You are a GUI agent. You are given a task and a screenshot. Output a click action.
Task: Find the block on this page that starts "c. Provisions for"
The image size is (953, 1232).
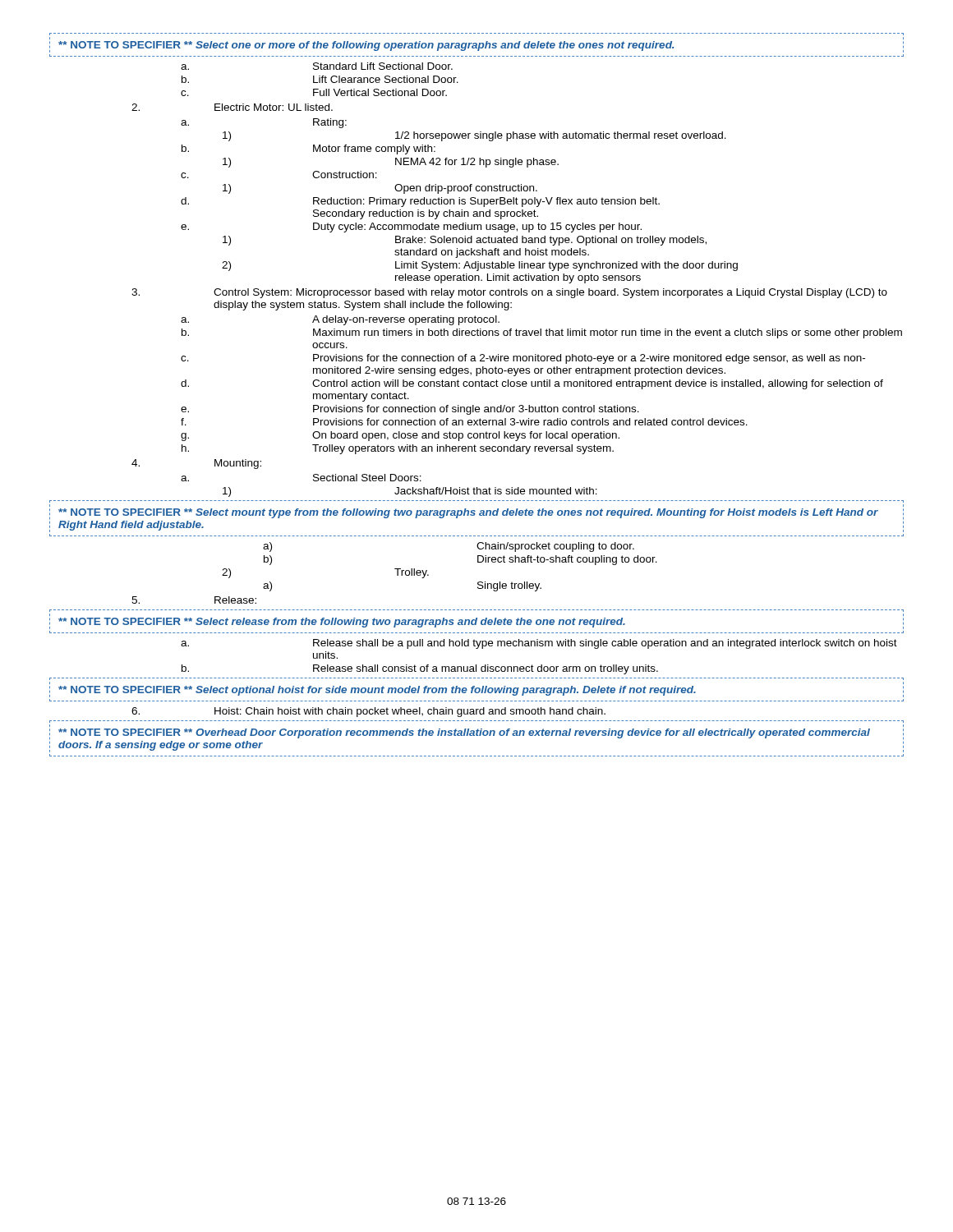pos(476,364)
